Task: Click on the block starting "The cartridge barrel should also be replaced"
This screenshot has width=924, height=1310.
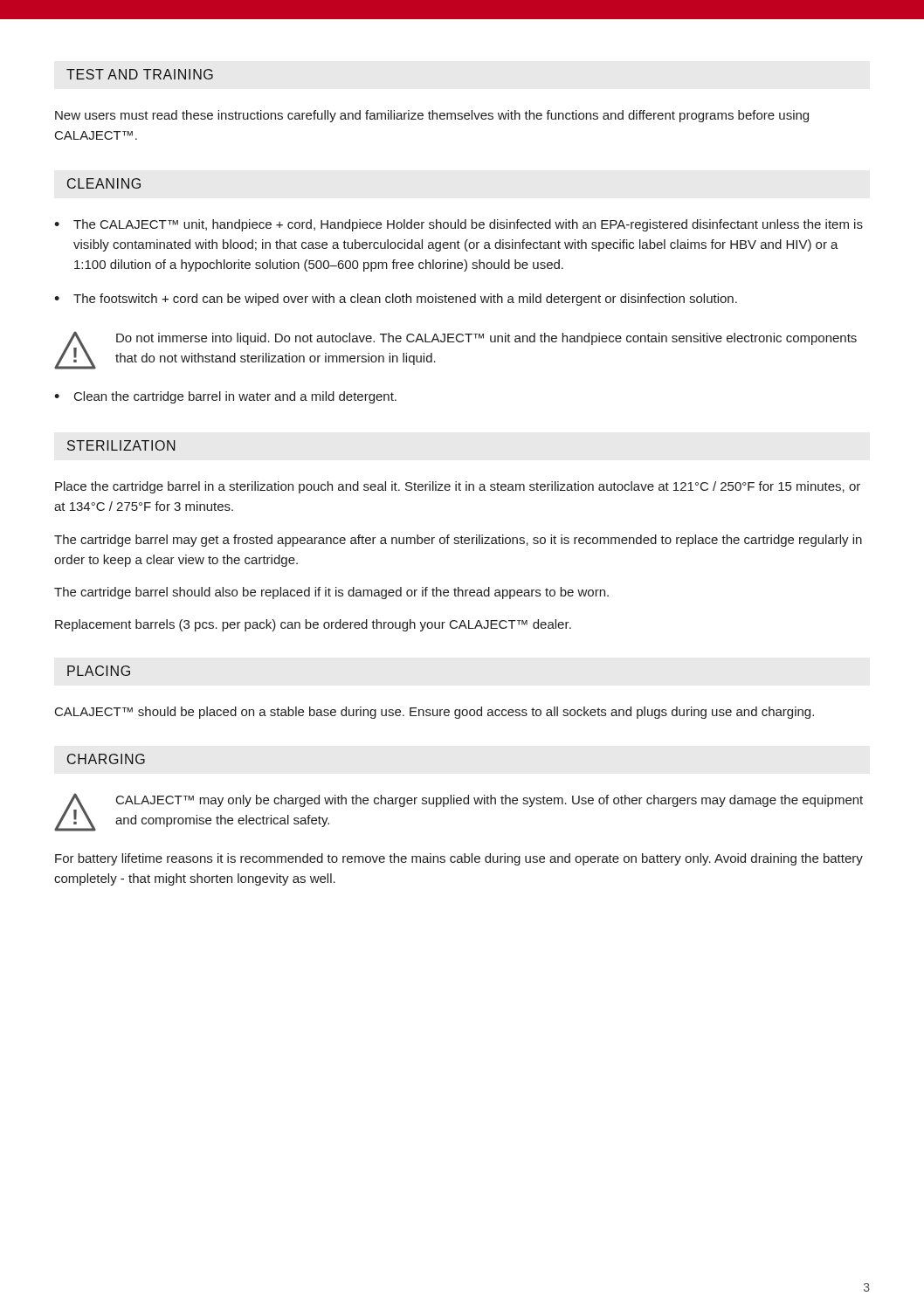Action: tap(332, 592)
